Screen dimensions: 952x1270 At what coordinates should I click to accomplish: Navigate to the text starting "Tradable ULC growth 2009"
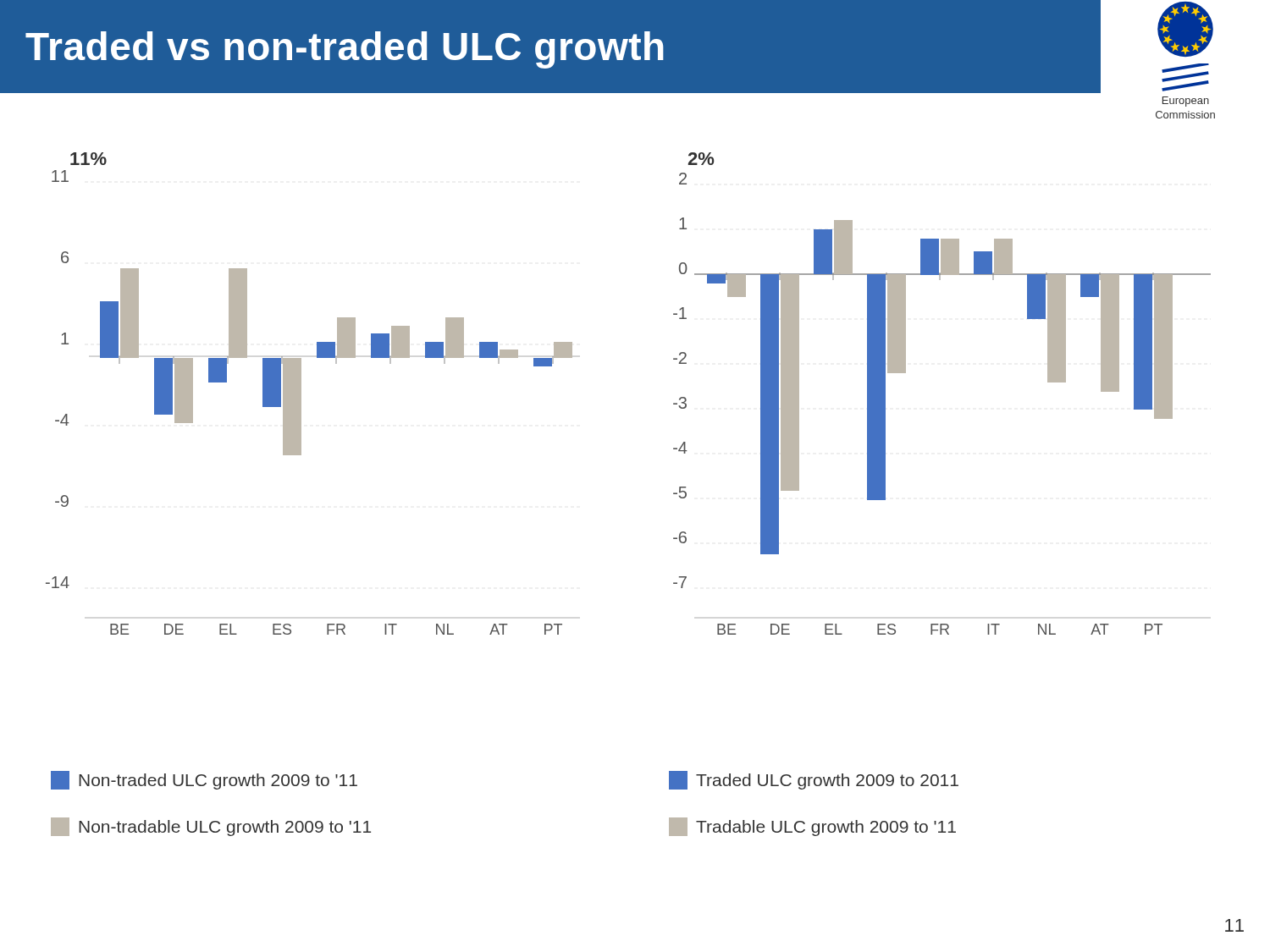tap(813, 826)
